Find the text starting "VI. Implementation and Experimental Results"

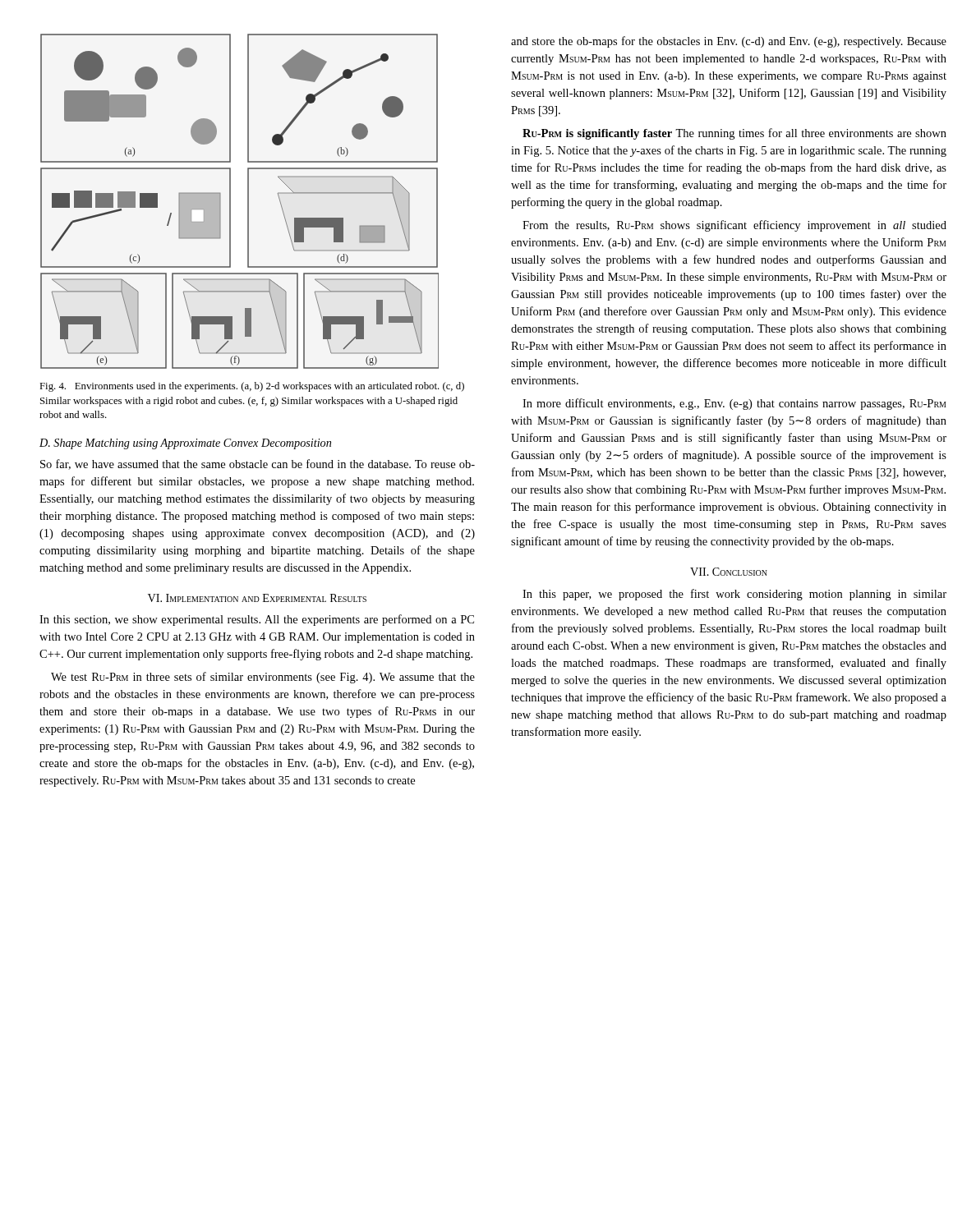[x=257, y=598]
